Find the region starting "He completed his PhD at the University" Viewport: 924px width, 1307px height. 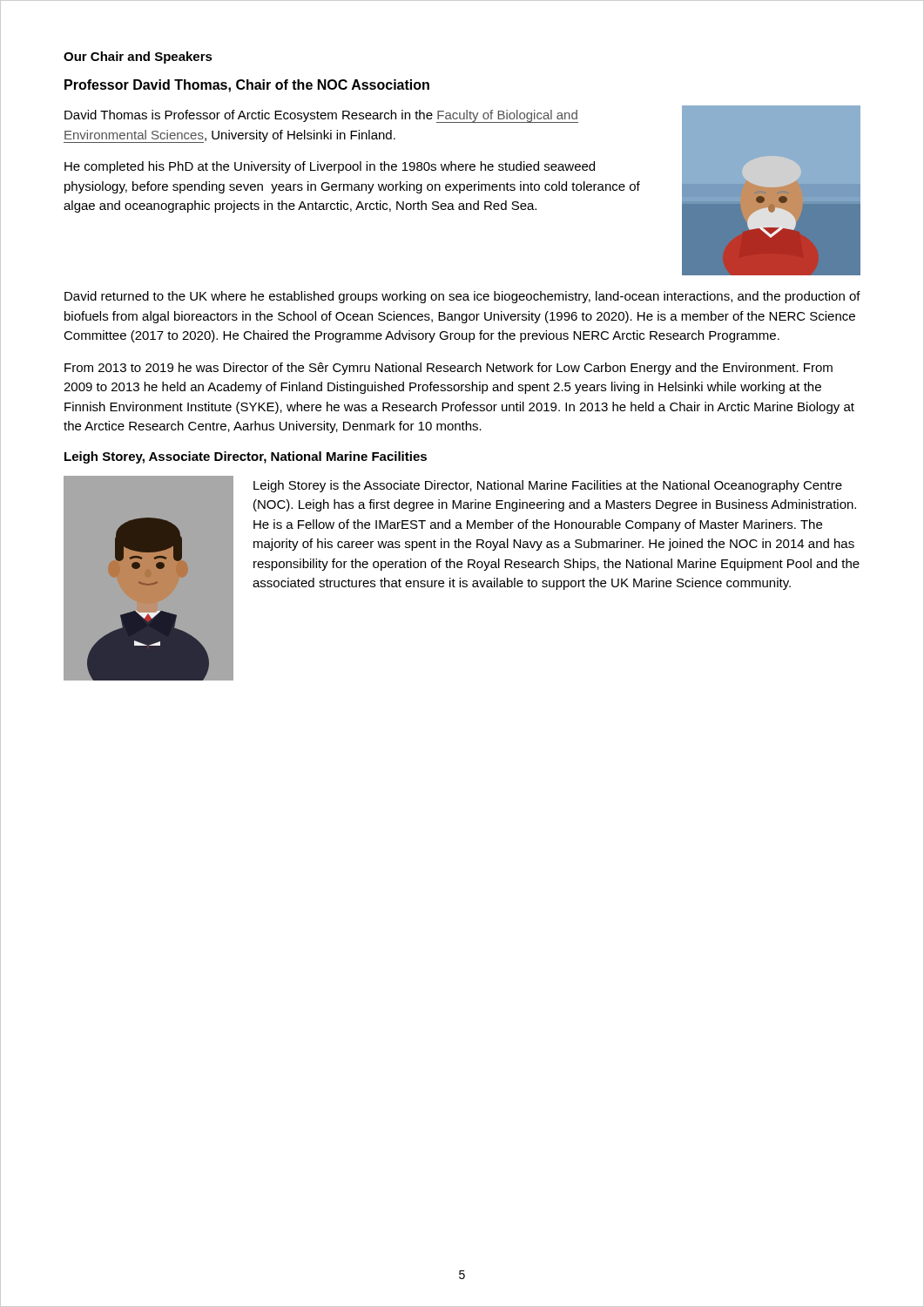click(x=352, y=186)
